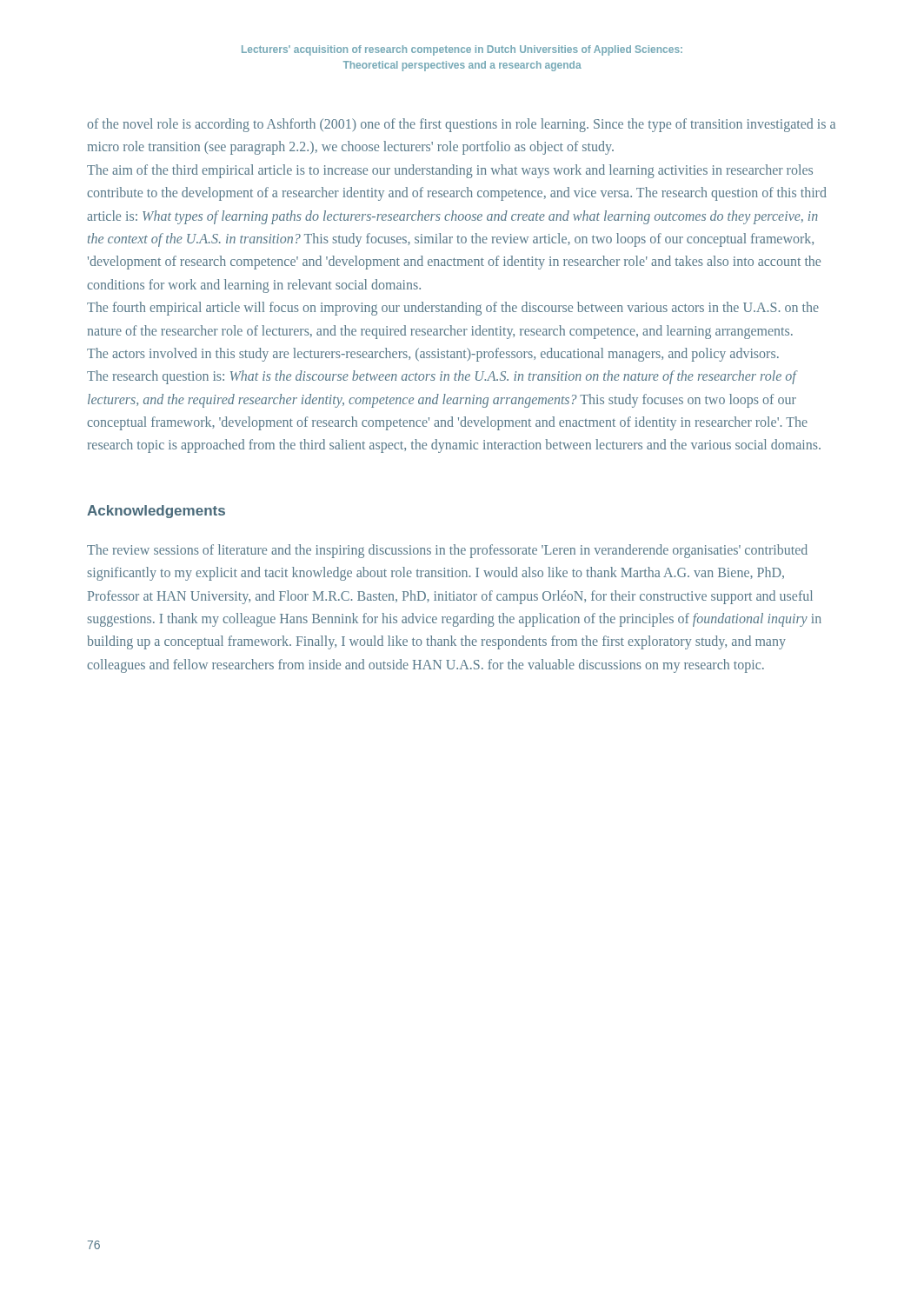
Task: Navigate to the text starting "The actors involved in this study are"
Action: tap(433, 353)
